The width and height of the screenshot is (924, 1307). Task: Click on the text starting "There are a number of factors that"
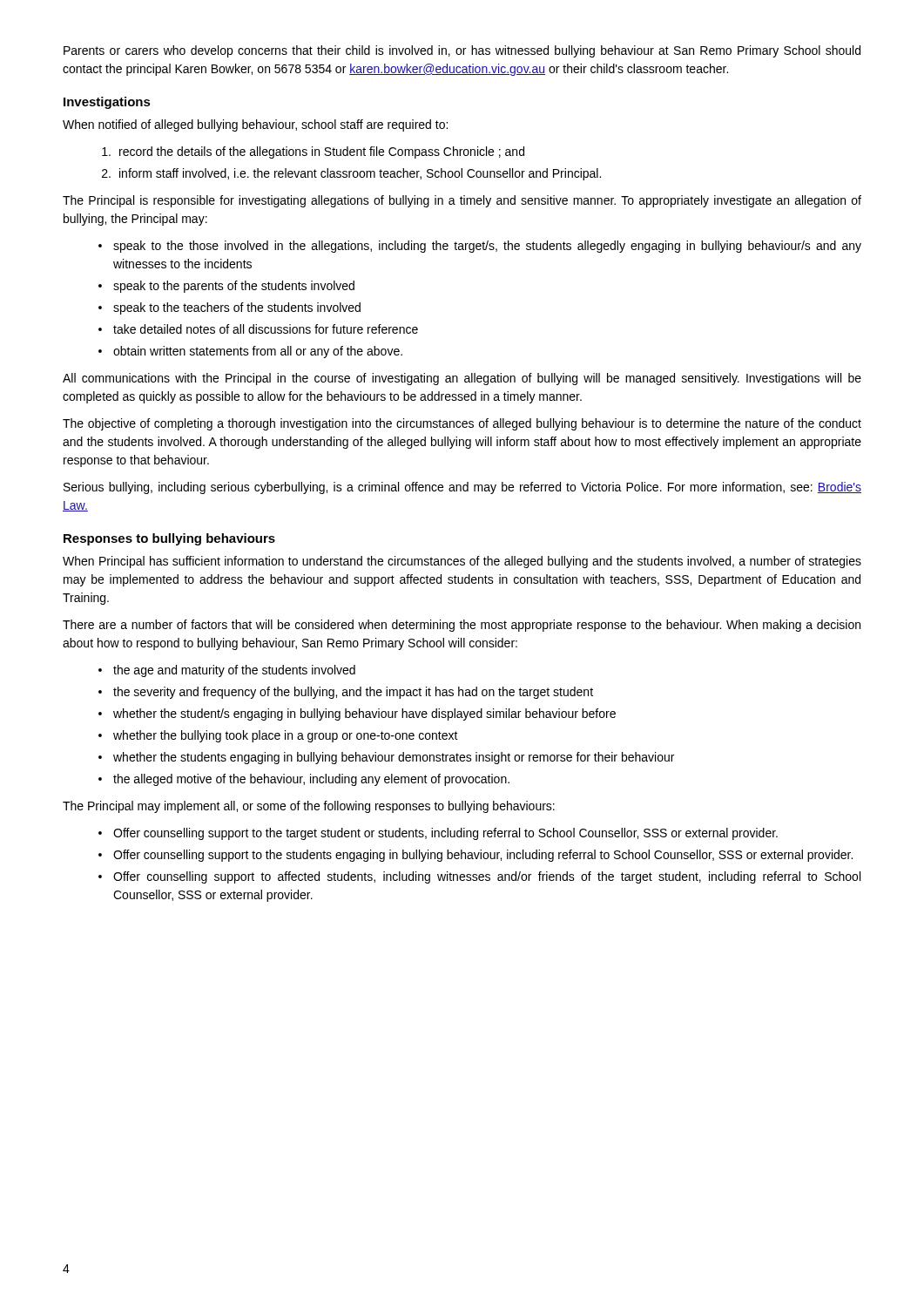pos(462,634)
